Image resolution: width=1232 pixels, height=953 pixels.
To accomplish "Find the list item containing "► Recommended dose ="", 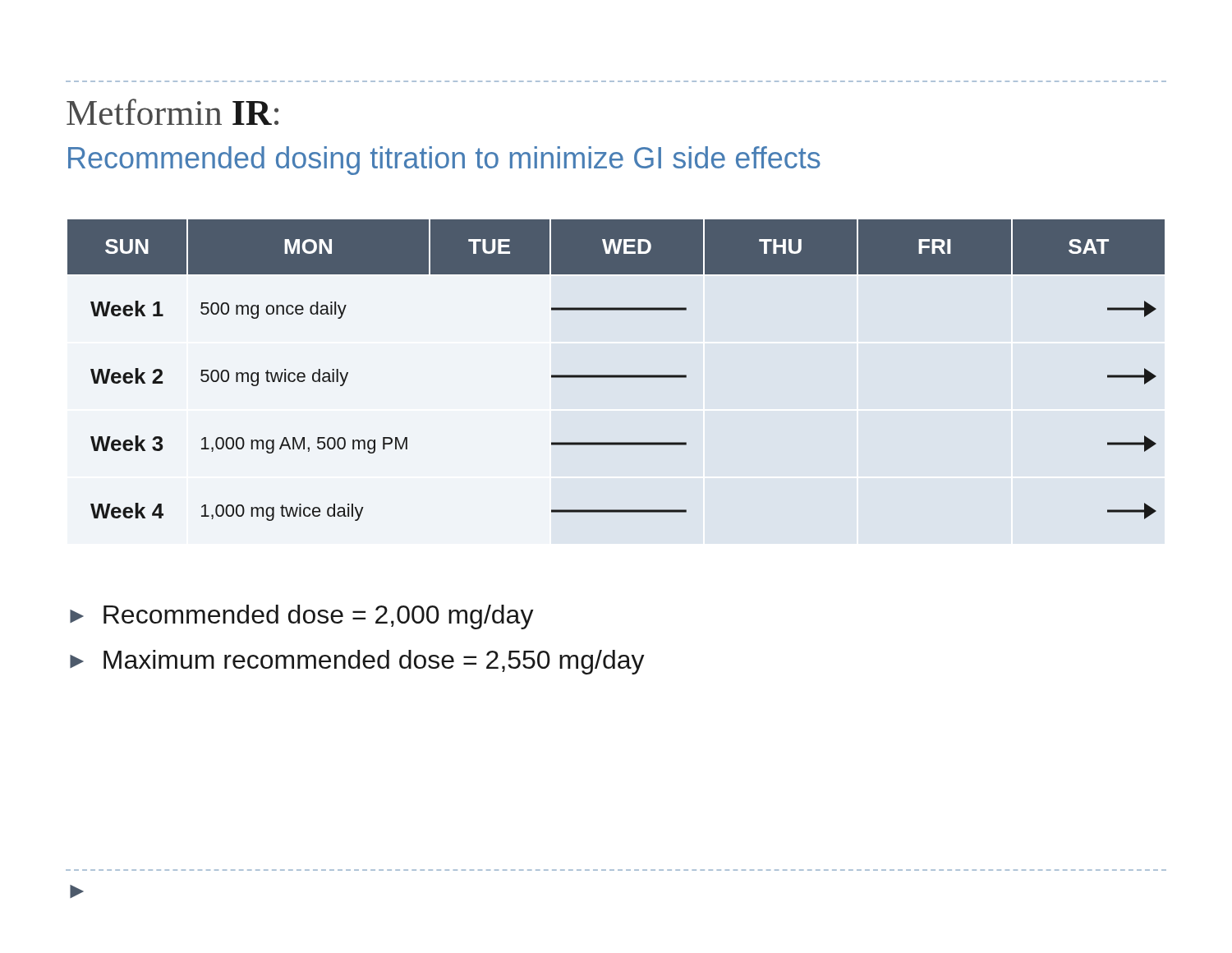I will pyautogui.click(x=299, y=615).
